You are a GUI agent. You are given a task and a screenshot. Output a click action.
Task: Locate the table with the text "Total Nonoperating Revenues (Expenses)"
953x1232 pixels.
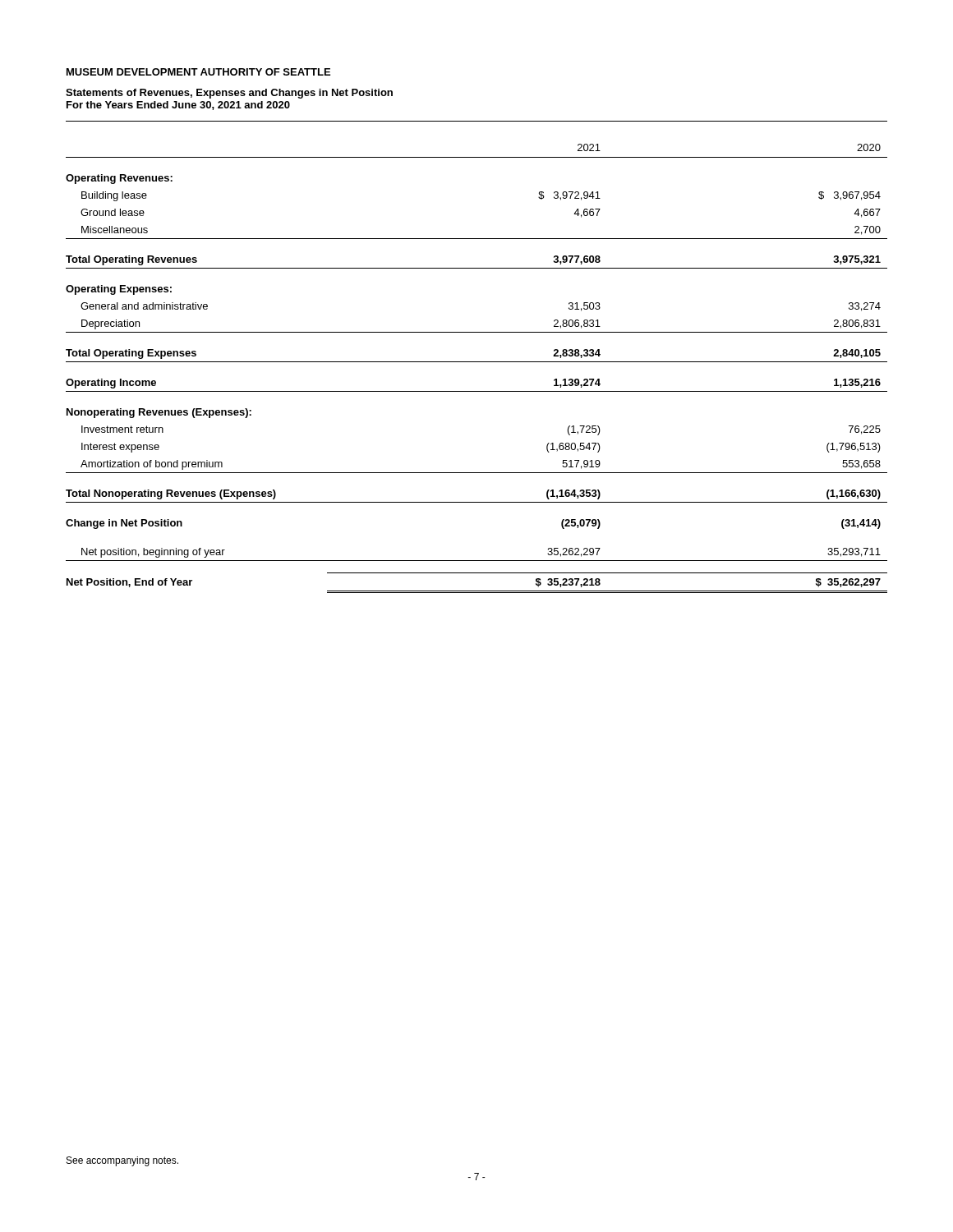(x=476, y=365)
